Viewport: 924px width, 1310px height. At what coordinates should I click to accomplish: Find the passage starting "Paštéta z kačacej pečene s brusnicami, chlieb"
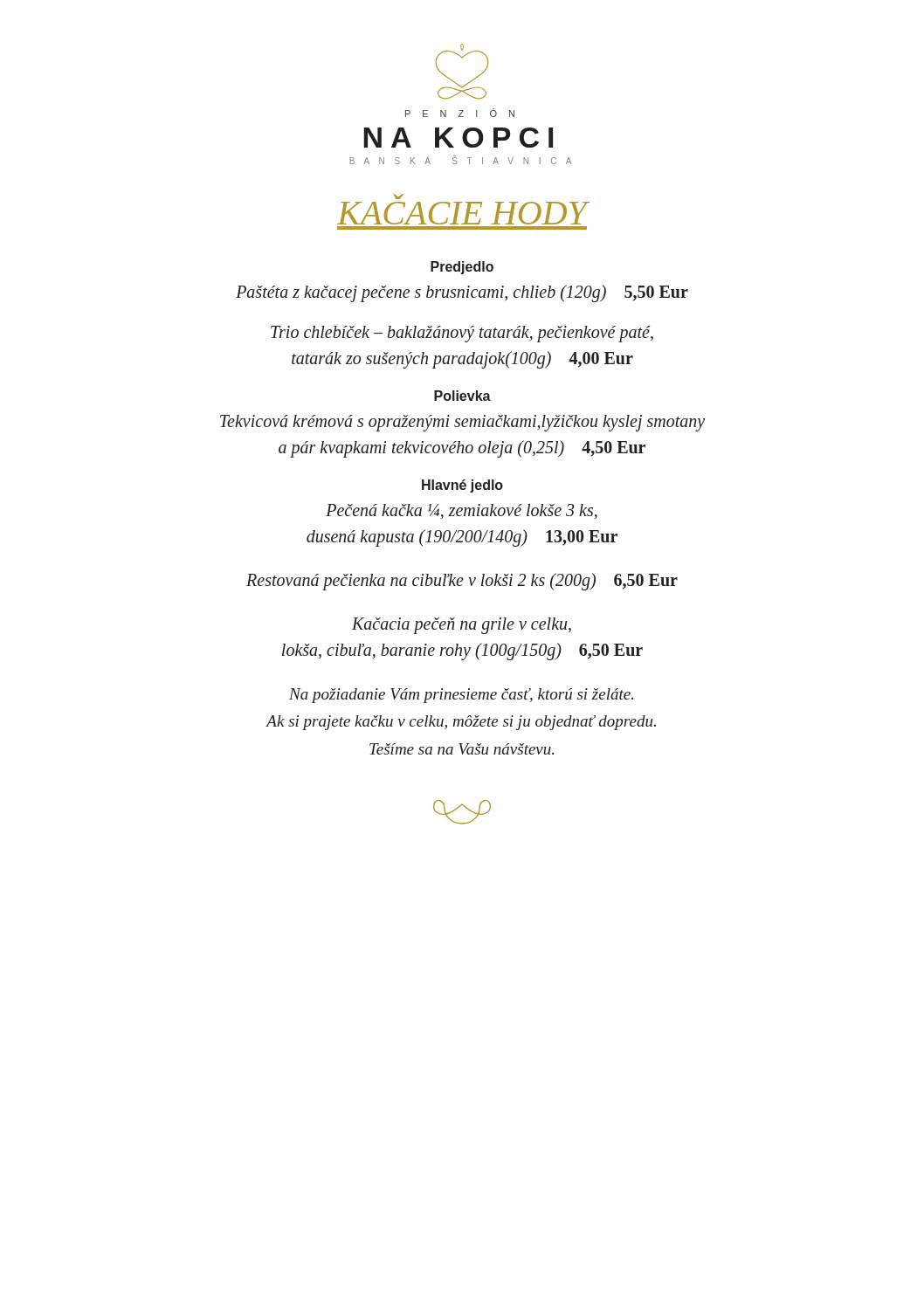coord(462,292)
